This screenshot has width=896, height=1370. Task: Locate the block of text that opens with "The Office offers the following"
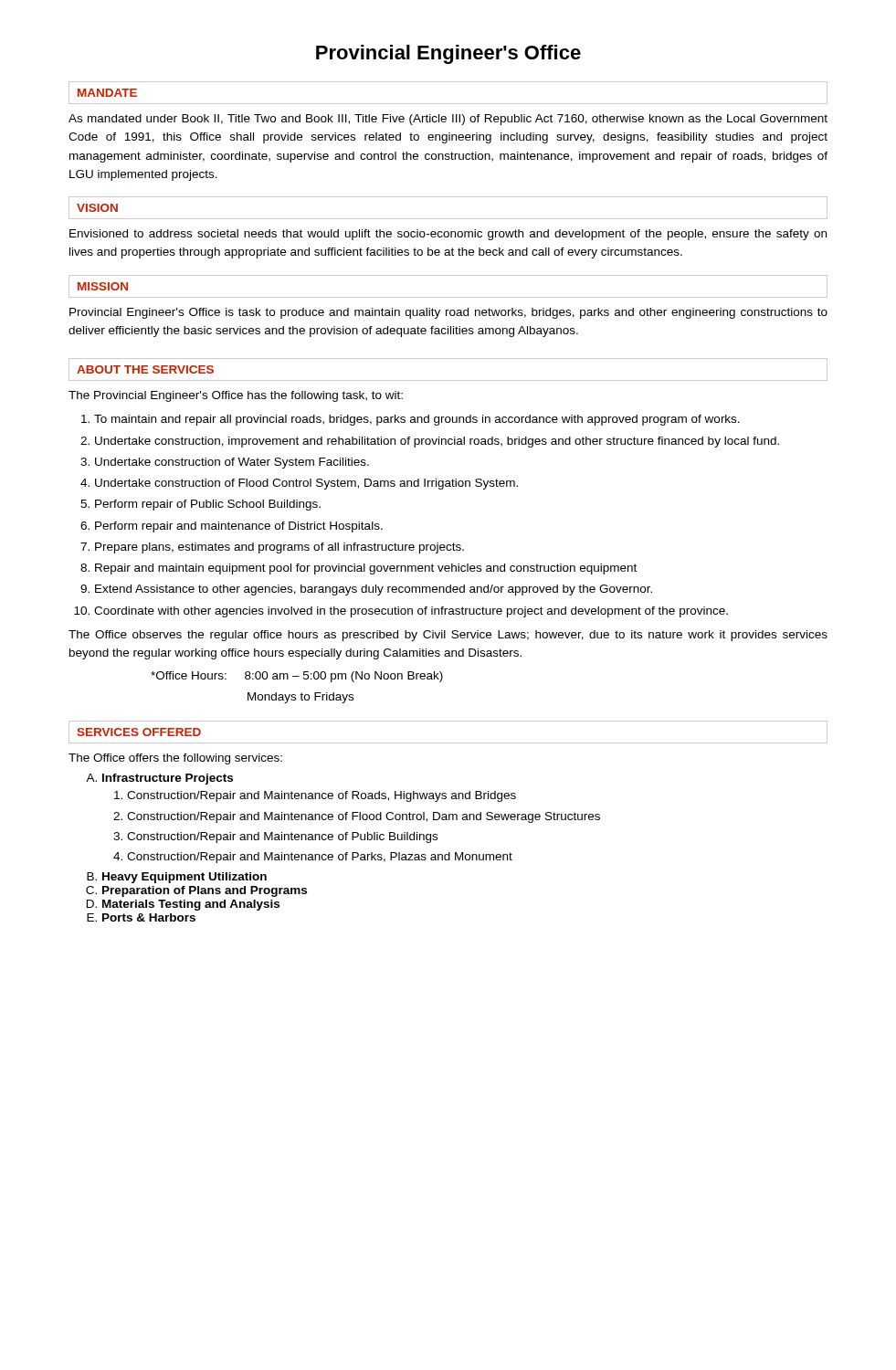[176, 758]
